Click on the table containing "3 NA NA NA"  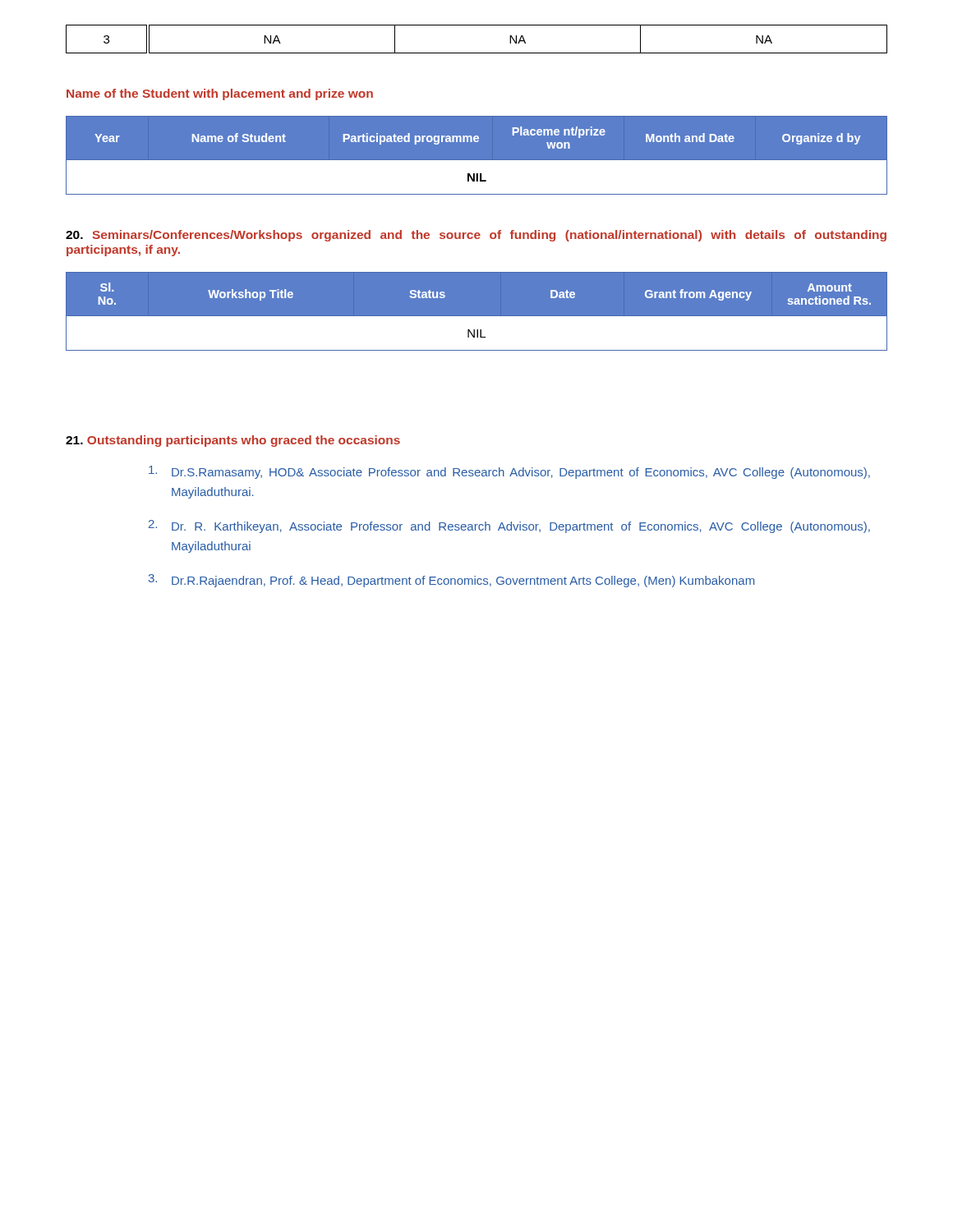476,39
